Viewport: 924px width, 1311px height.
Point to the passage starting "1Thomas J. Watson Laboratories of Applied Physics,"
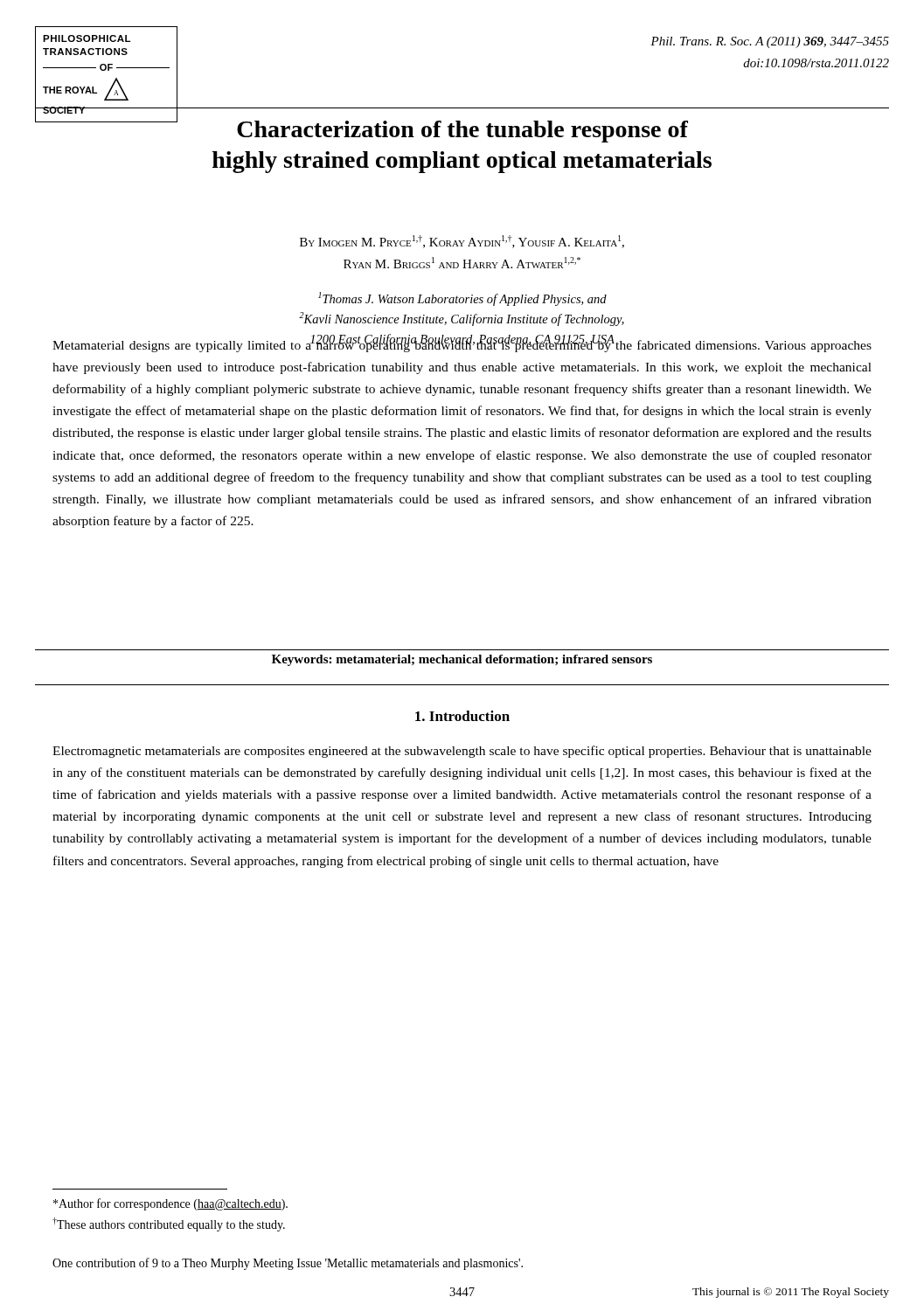(x=462, y=318)
